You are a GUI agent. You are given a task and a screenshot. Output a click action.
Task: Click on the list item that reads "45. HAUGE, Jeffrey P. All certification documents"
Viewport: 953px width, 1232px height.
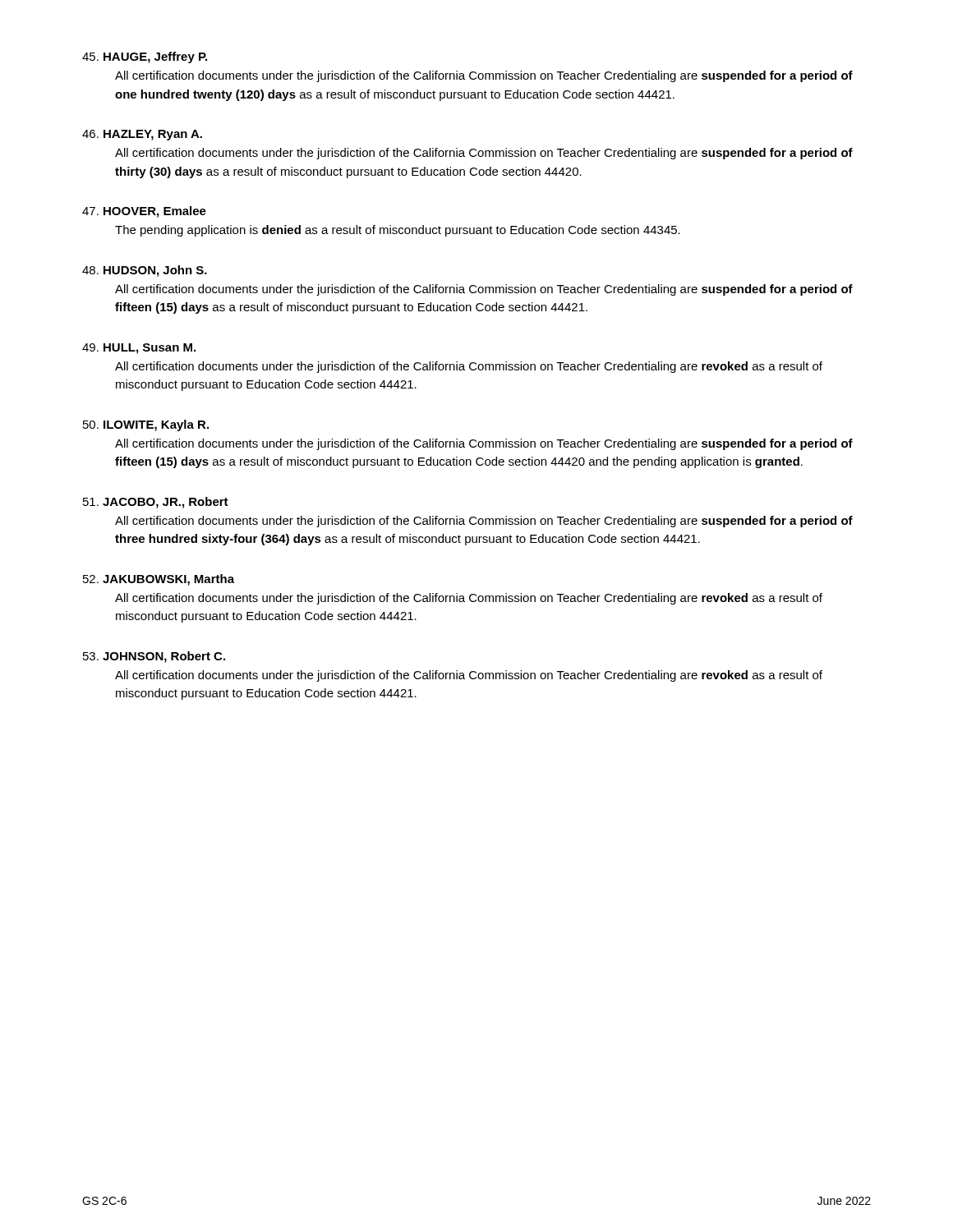click(476, 76)
